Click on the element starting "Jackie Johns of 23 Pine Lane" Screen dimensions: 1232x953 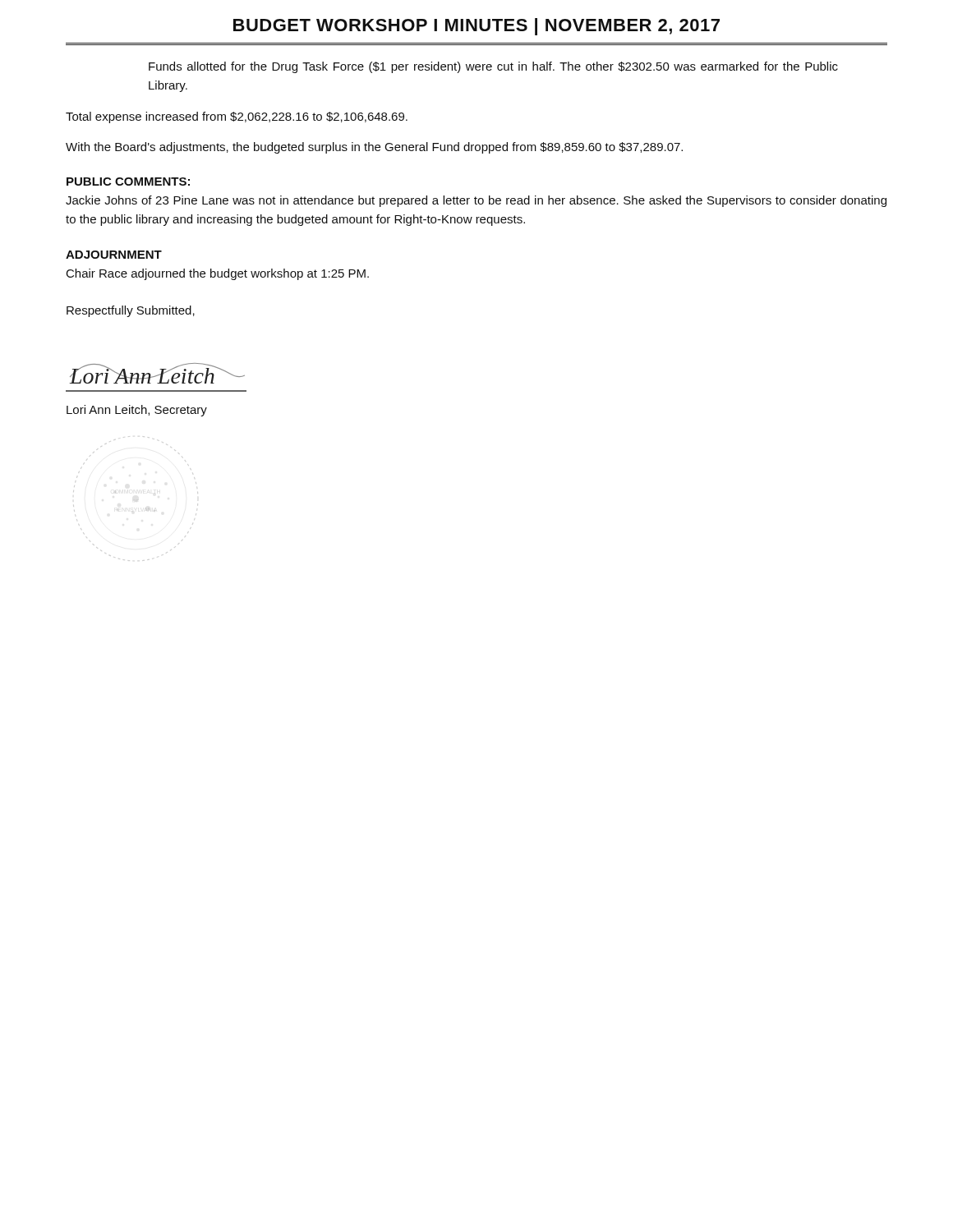point(476,210)
